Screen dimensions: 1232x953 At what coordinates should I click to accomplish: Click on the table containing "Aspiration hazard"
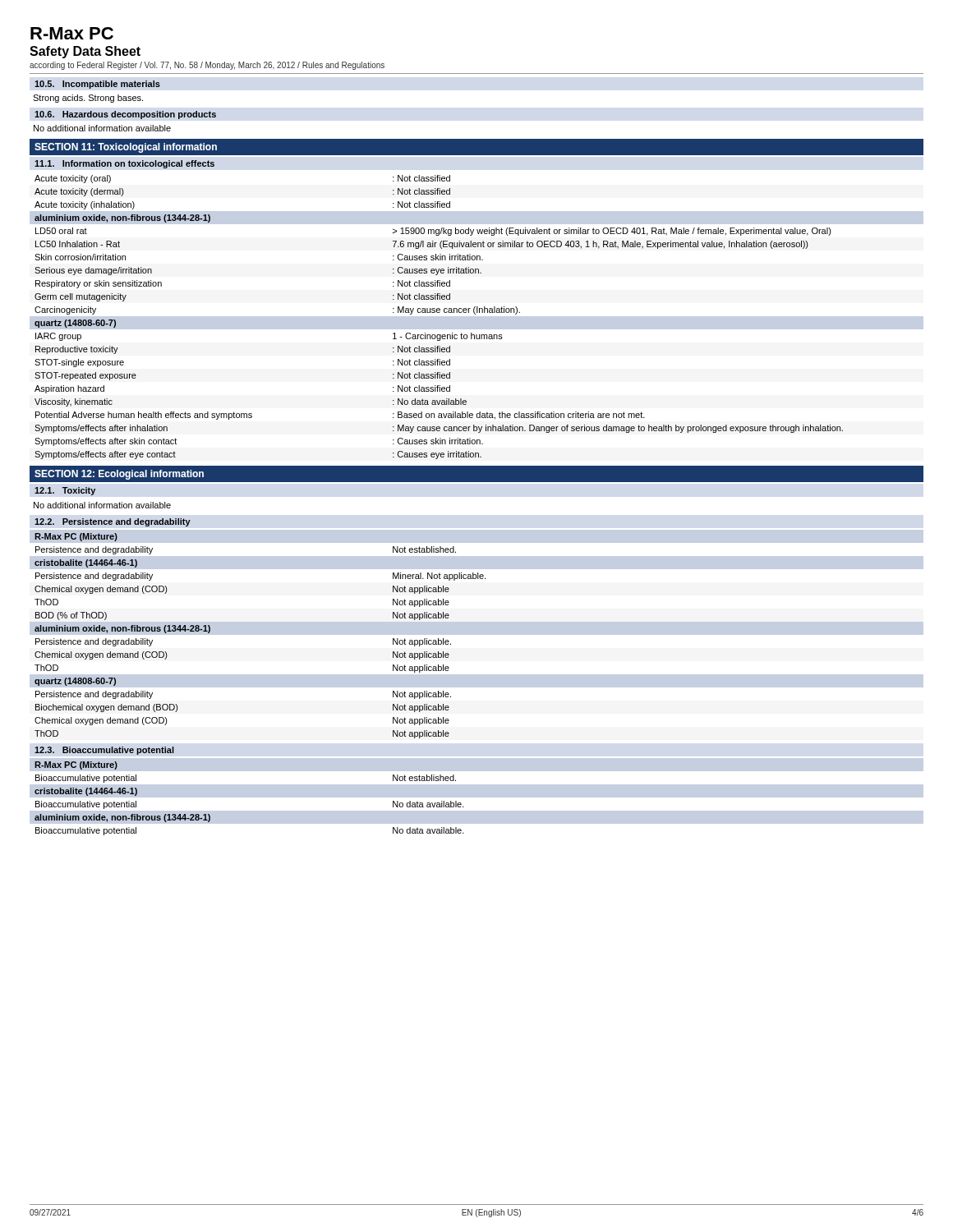(476, 317)
